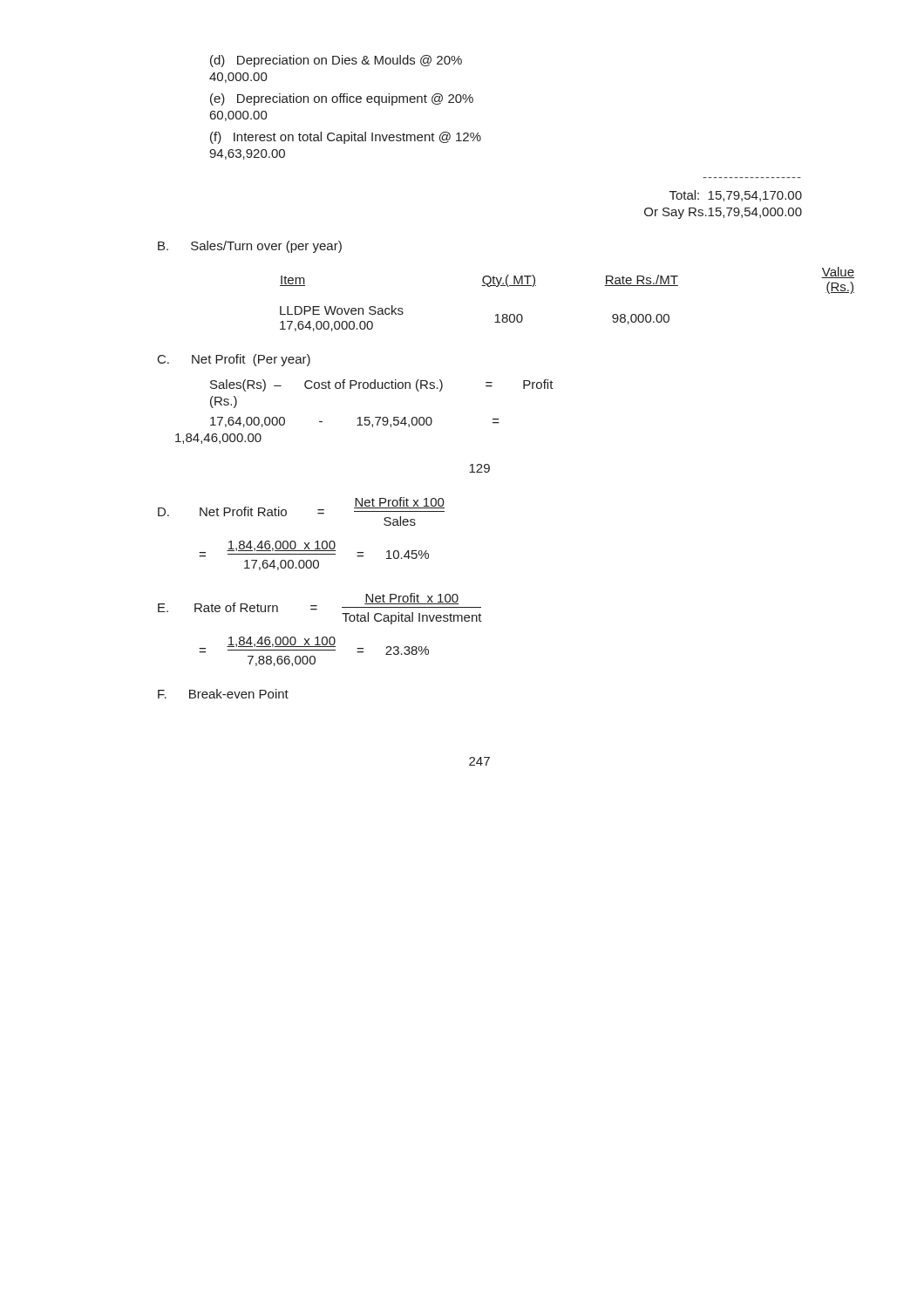
Task: Locate the region starting "F. Break-even Point"
Action: point(223,694)
